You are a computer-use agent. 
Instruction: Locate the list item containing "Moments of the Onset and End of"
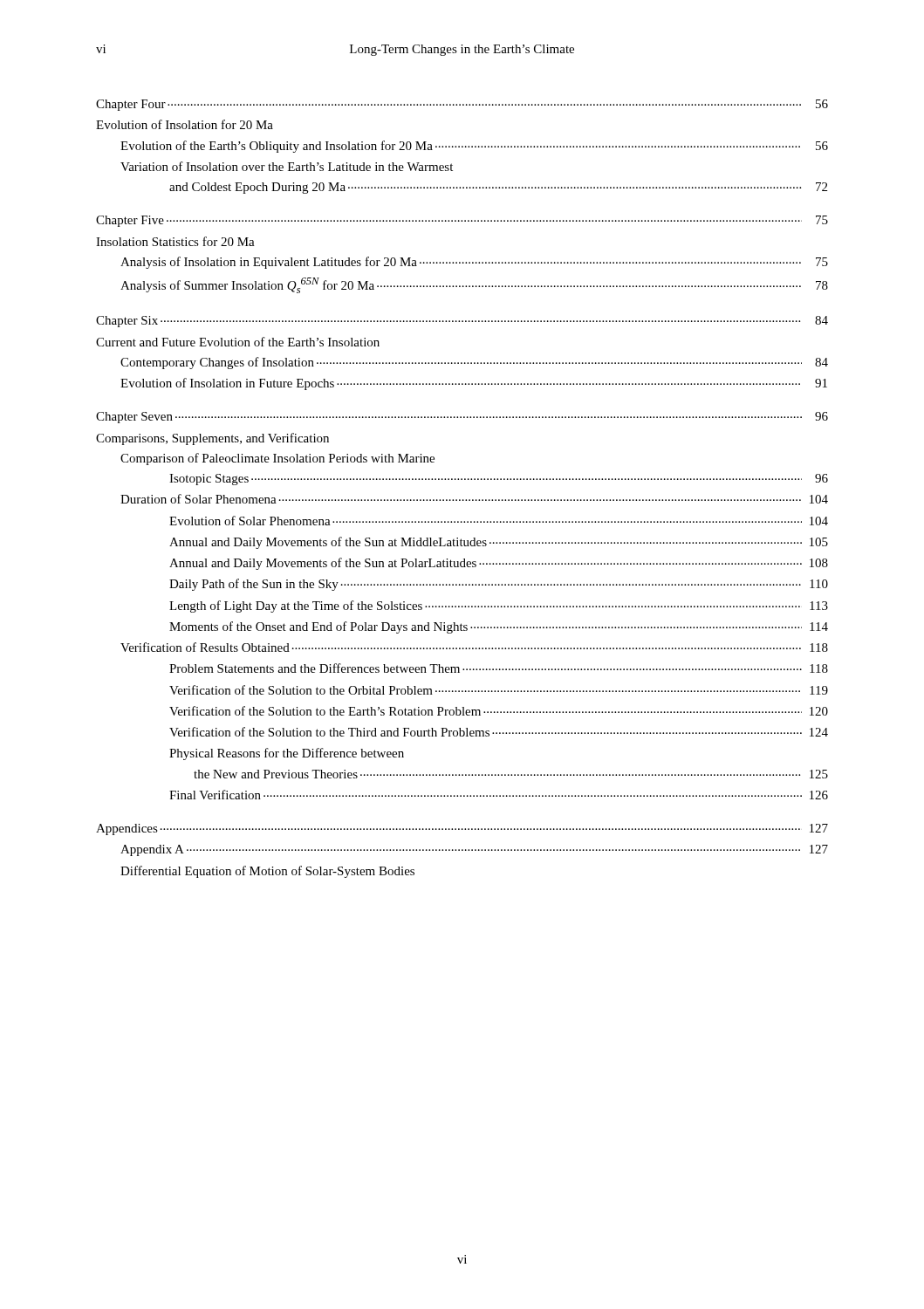coord(499,627)
